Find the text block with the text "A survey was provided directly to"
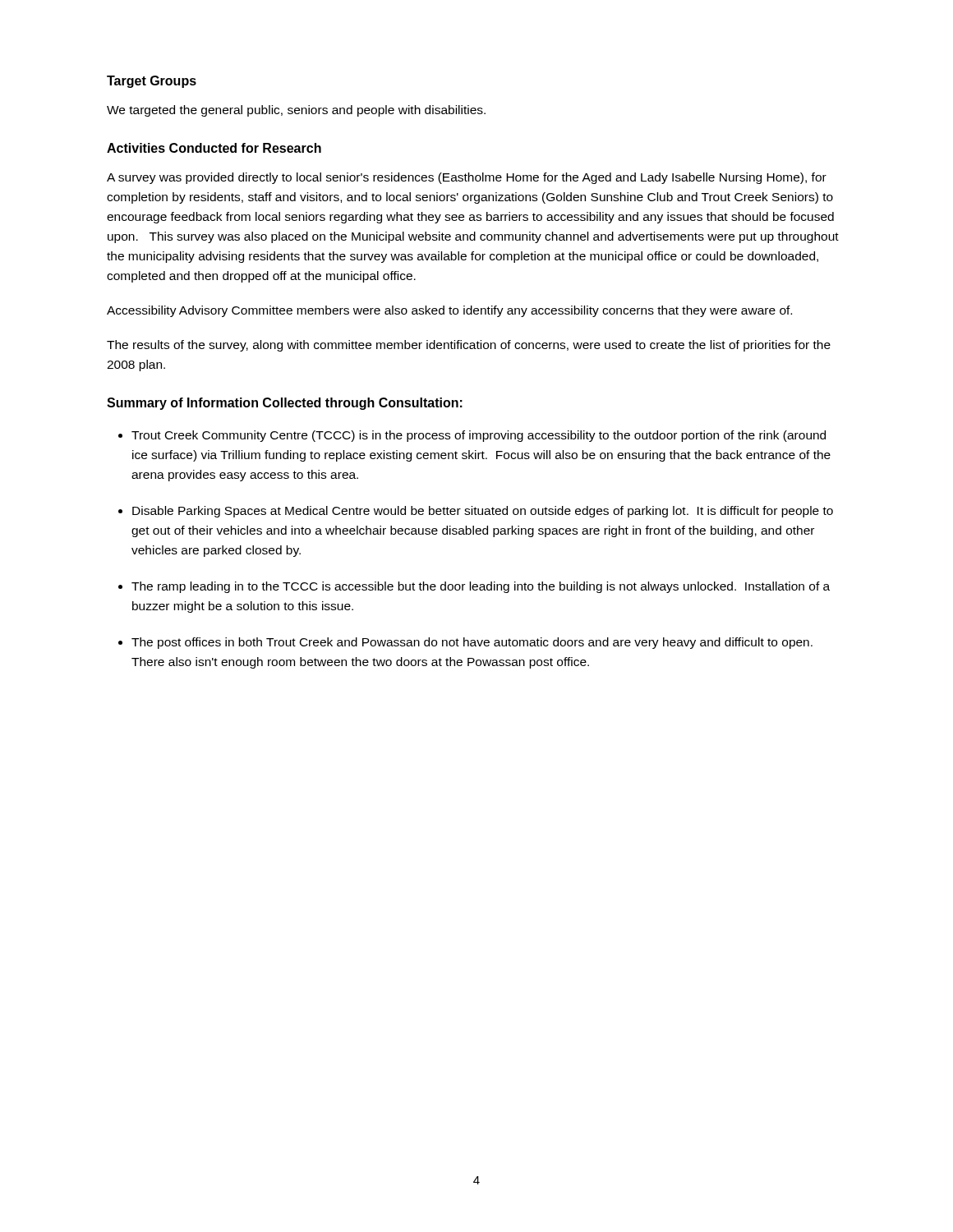This screenshot has height=1232, width=953. (473, 226)
